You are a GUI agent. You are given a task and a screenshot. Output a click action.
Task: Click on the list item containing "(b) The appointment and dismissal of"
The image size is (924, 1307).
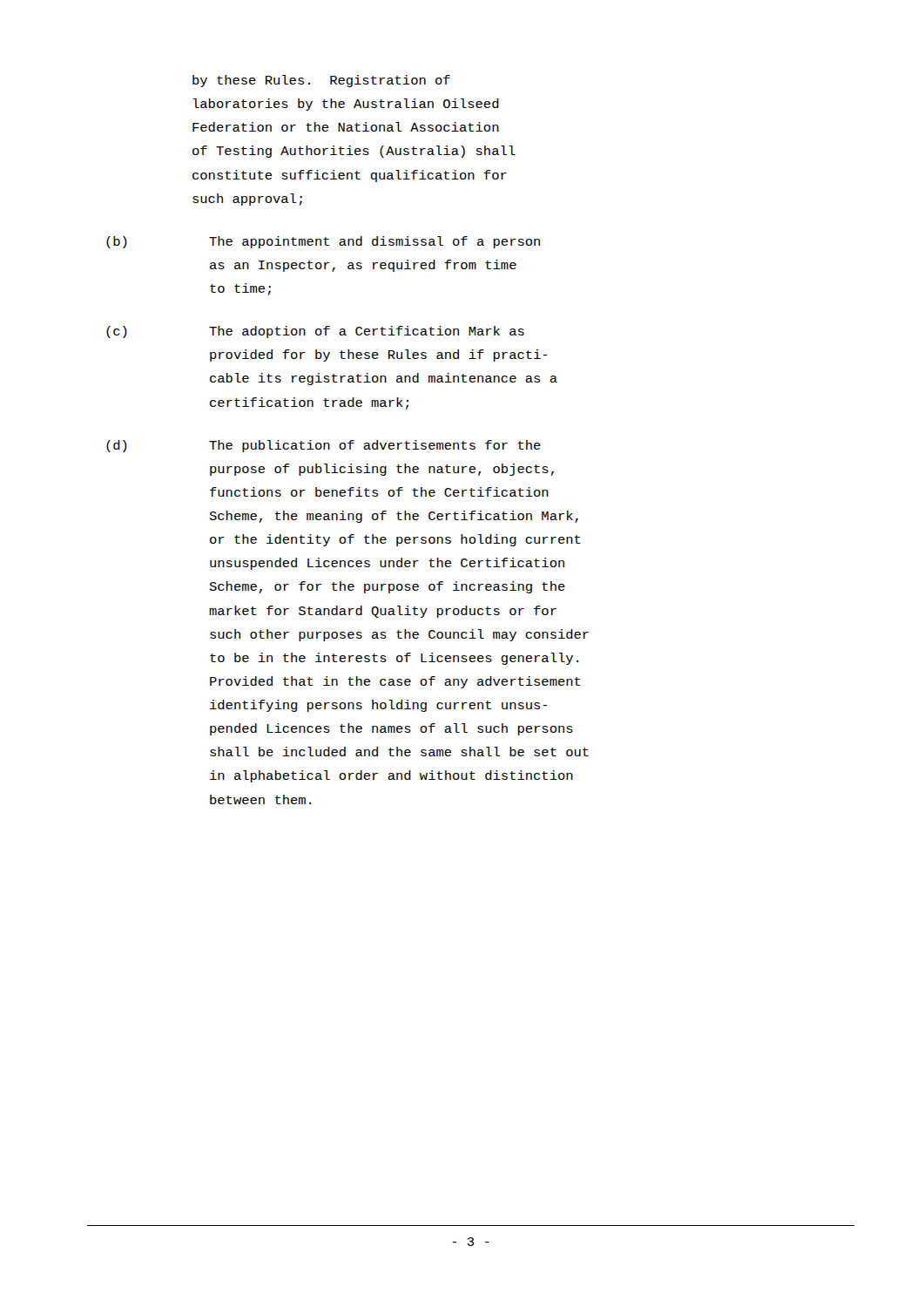(471, 266)
